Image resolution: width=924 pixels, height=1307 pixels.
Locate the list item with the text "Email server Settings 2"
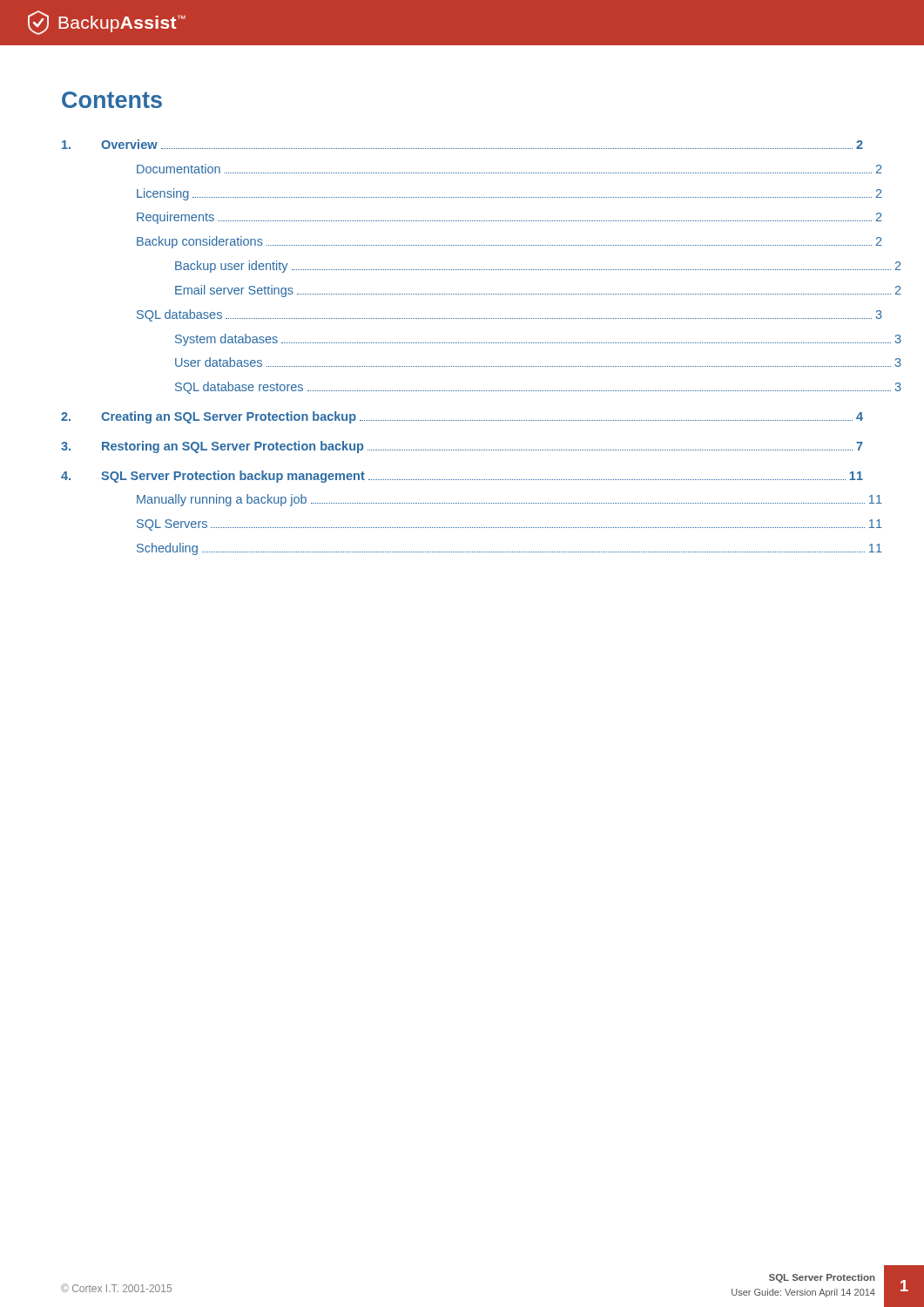pos(481,290)
